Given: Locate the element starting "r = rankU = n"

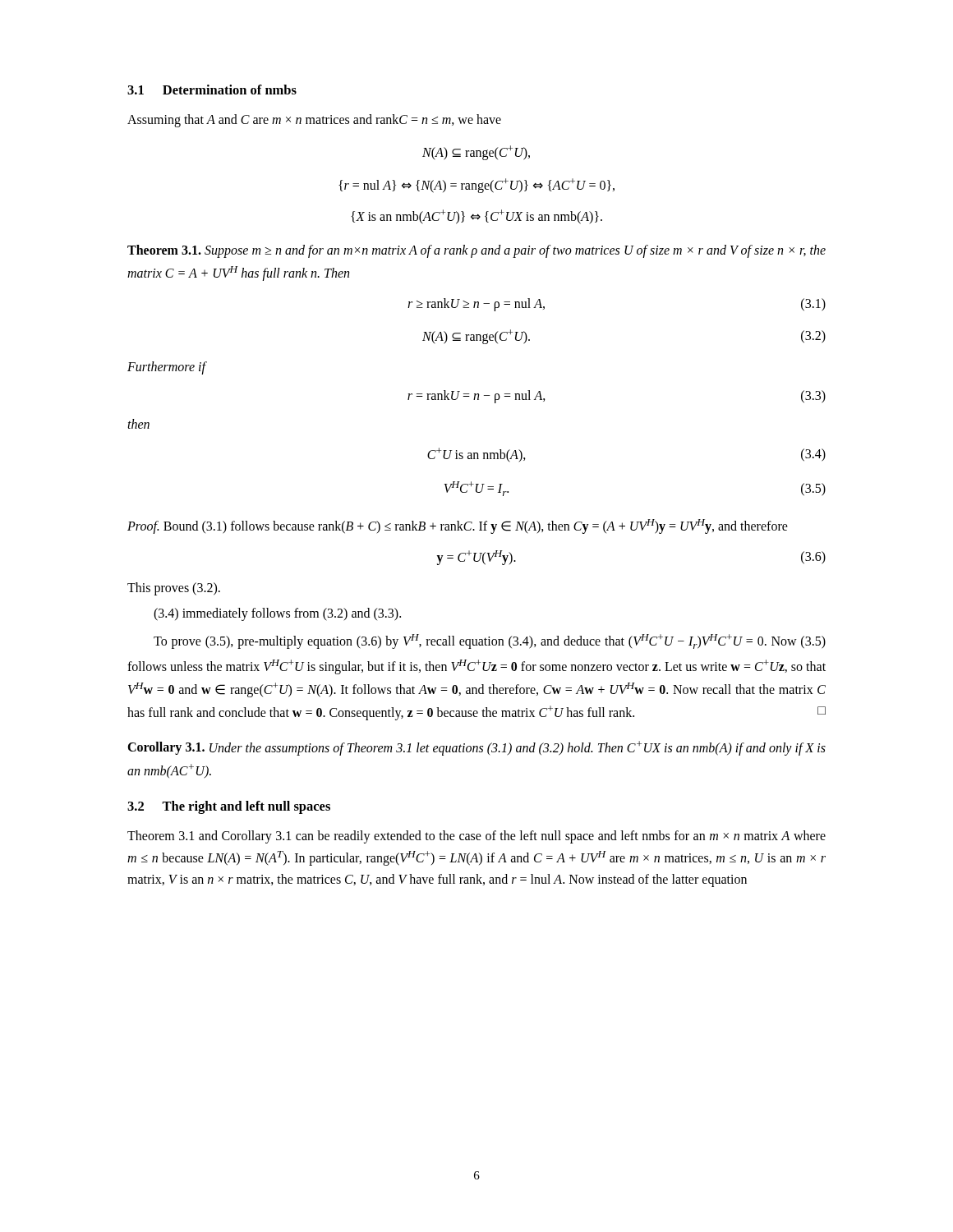Looking at the screenshot, I should [x=475, y=396].
